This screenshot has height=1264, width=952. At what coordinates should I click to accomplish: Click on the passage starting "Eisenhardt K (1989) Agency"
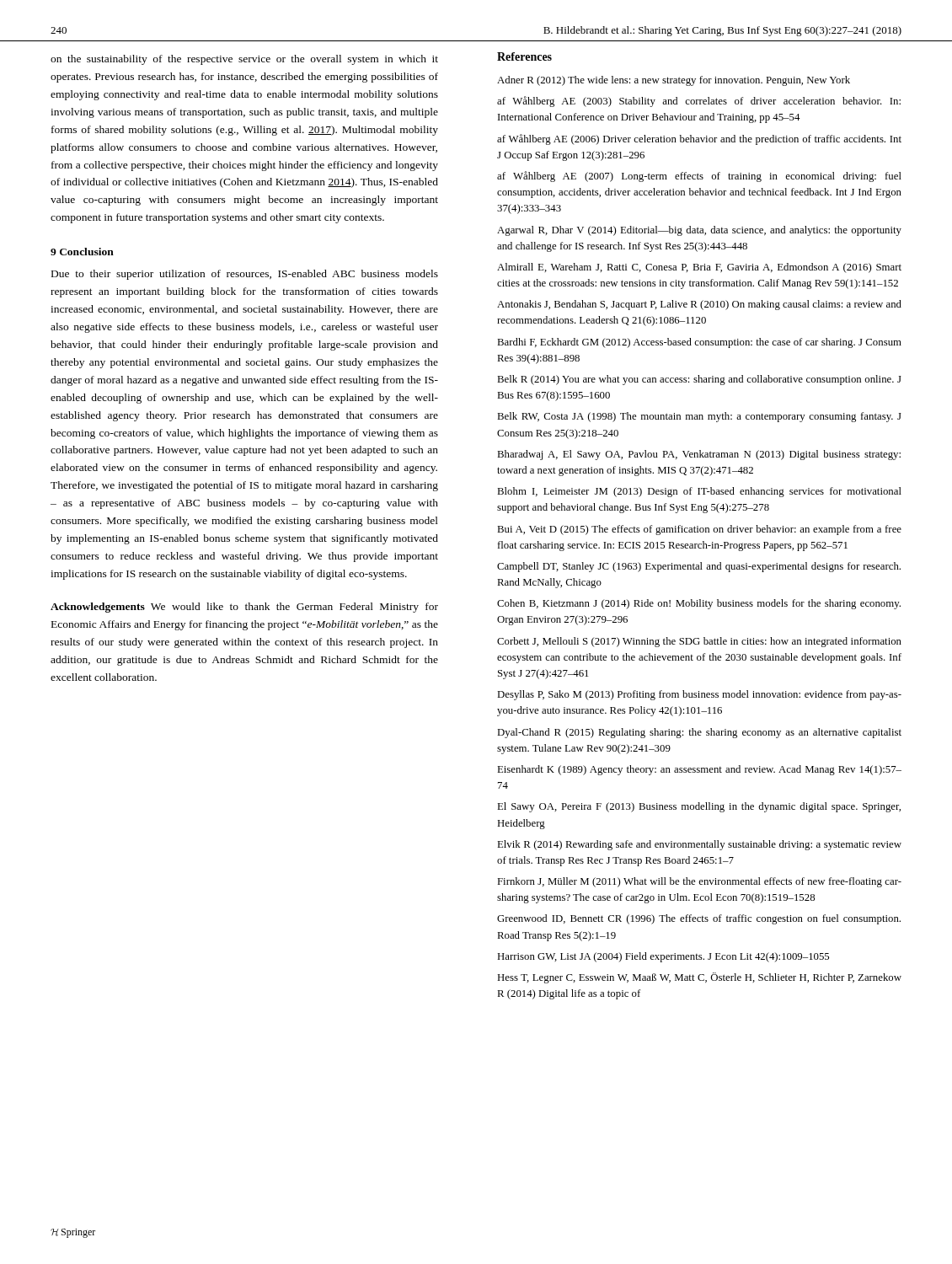699,777
